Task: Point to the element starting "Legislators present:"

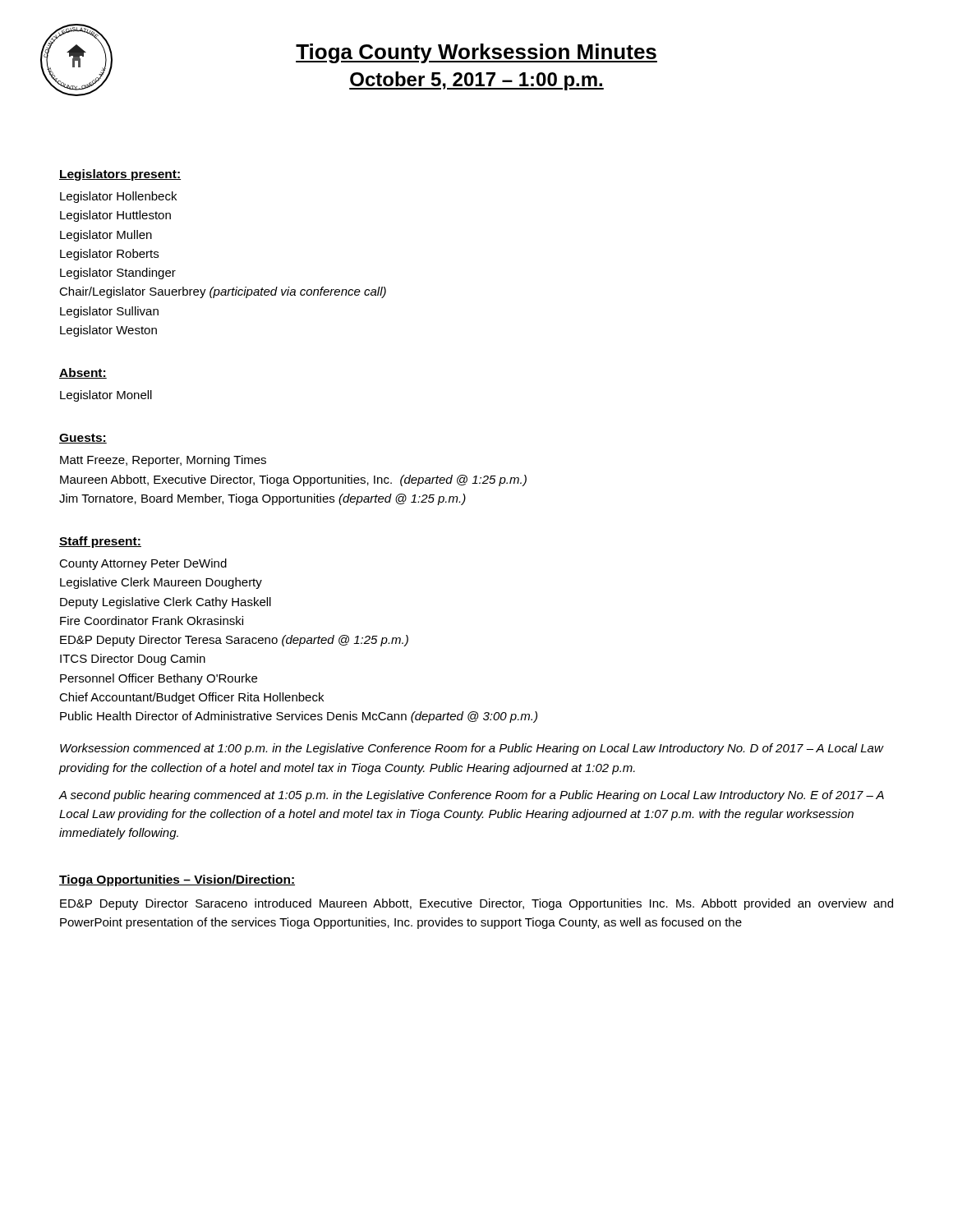Action: 120,174
